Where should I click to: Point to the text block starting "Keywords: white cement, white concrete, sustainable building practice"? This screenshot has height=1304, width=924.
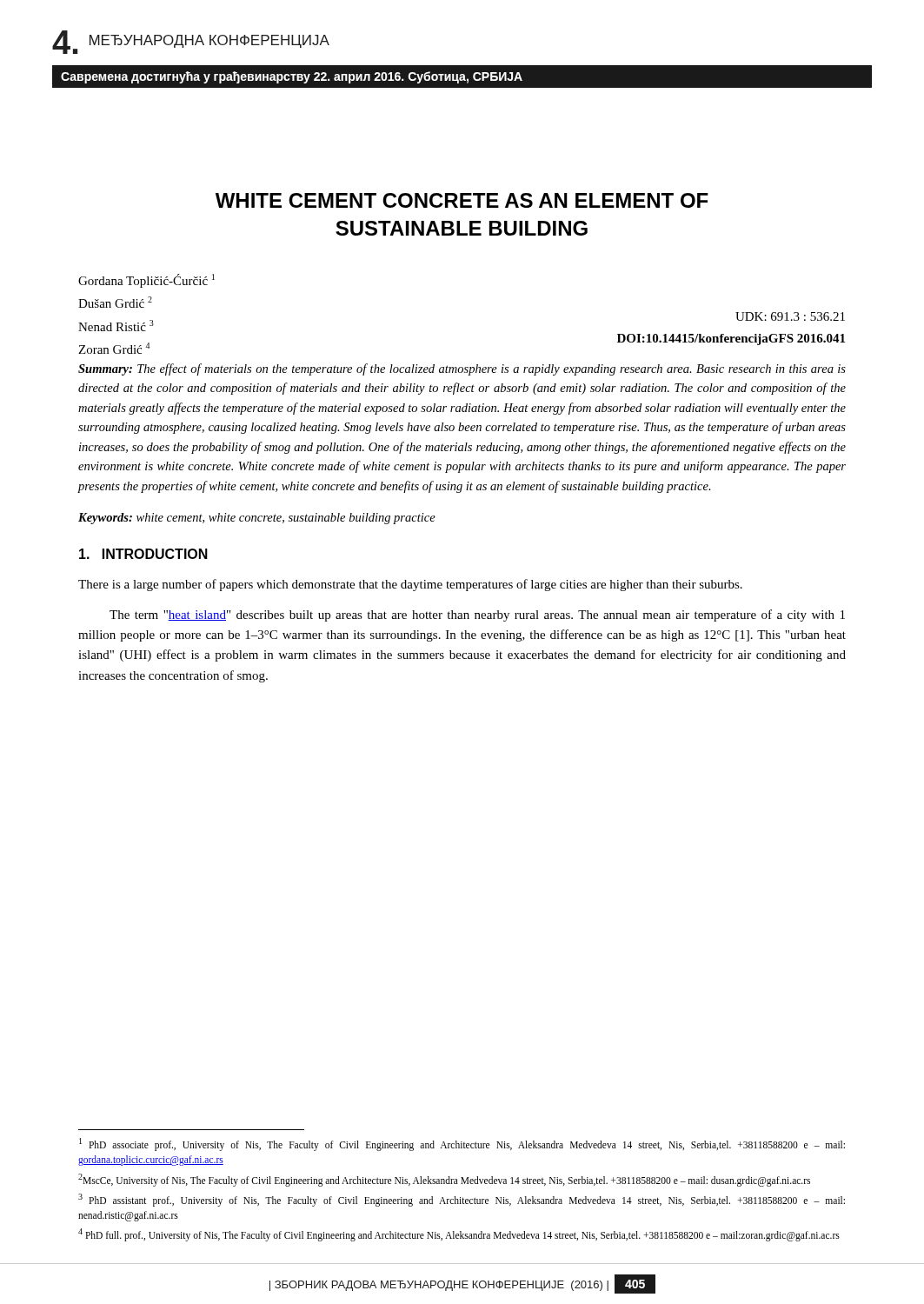257,517
